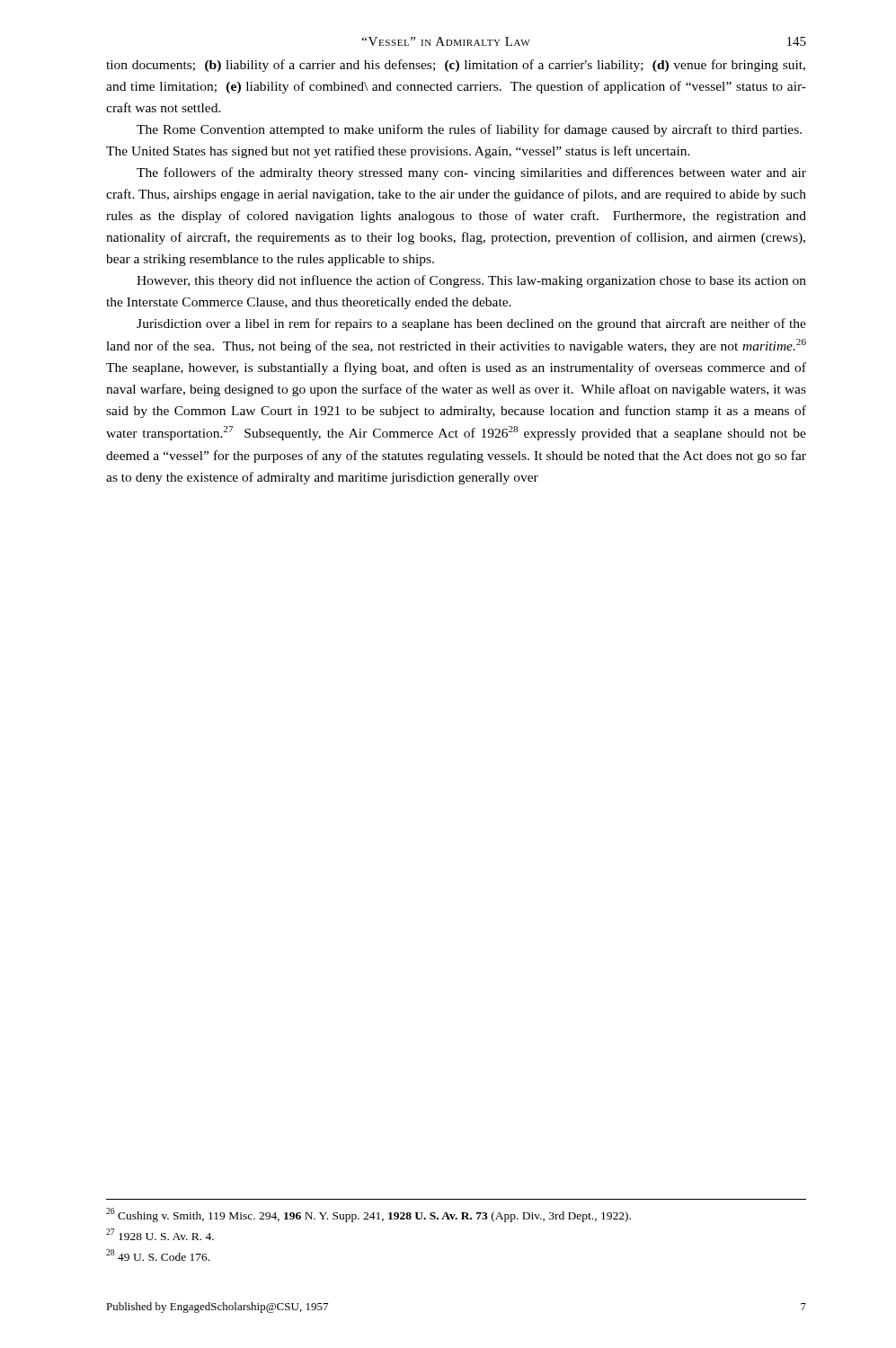Where is the passage that starts "Jurisdiction over a libel in rem for"?
This screenshot has width=896, height=1348.
(x=456, y=400)
